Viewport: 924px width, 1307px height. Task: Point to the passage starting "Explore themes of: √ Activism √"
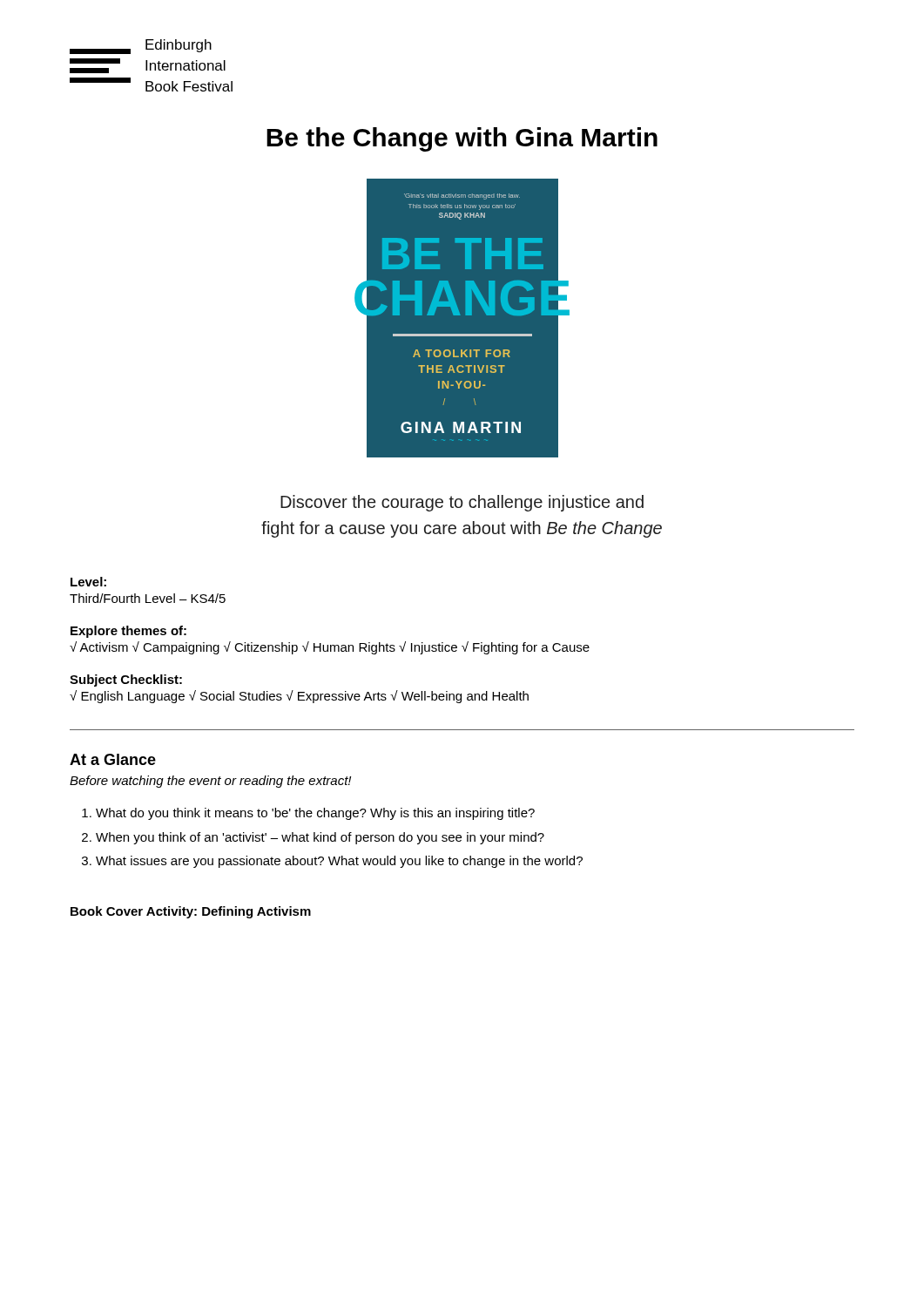462,639
